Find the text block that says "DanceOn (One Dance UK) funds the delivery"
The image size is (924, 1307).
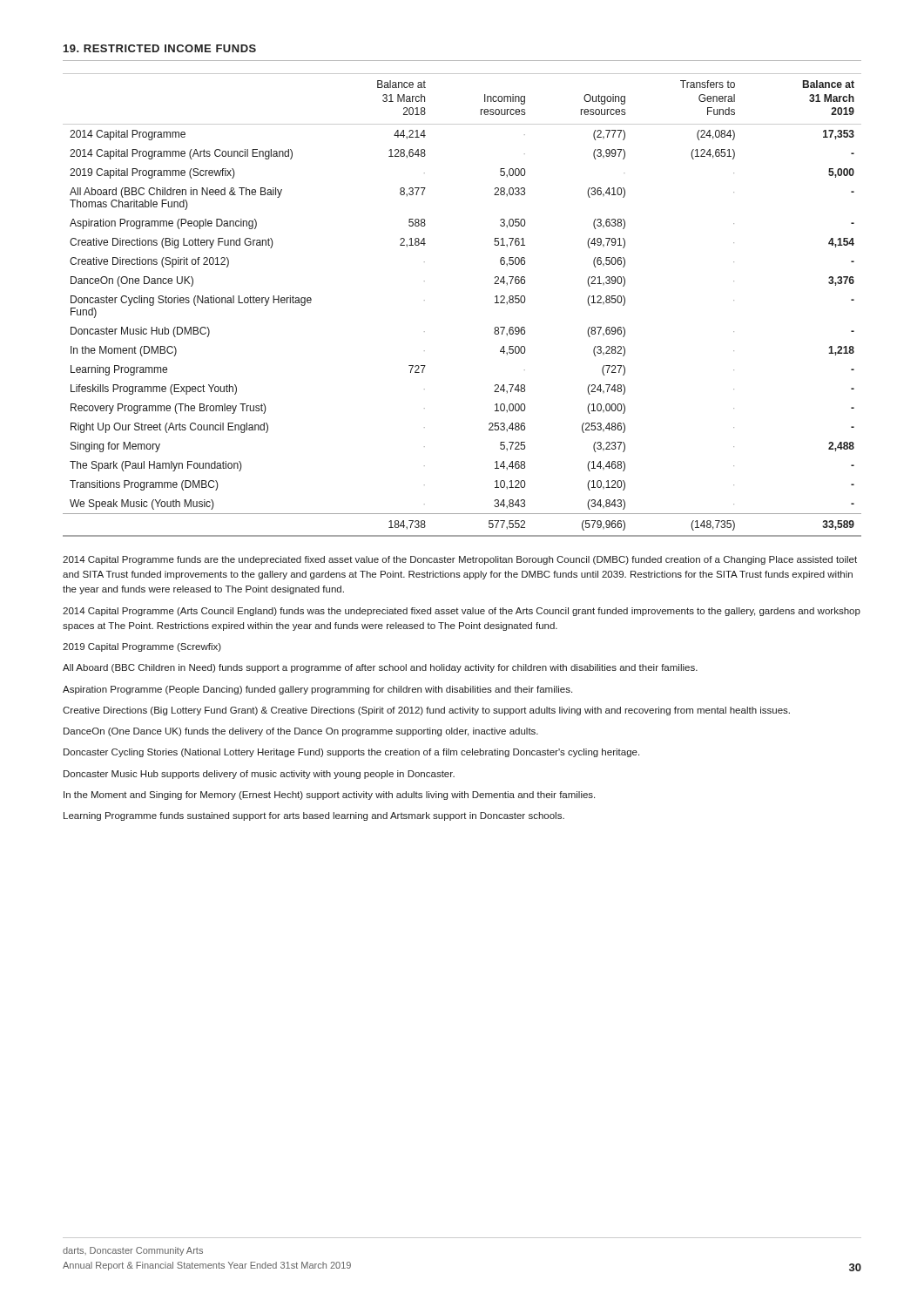coord(301,731)
